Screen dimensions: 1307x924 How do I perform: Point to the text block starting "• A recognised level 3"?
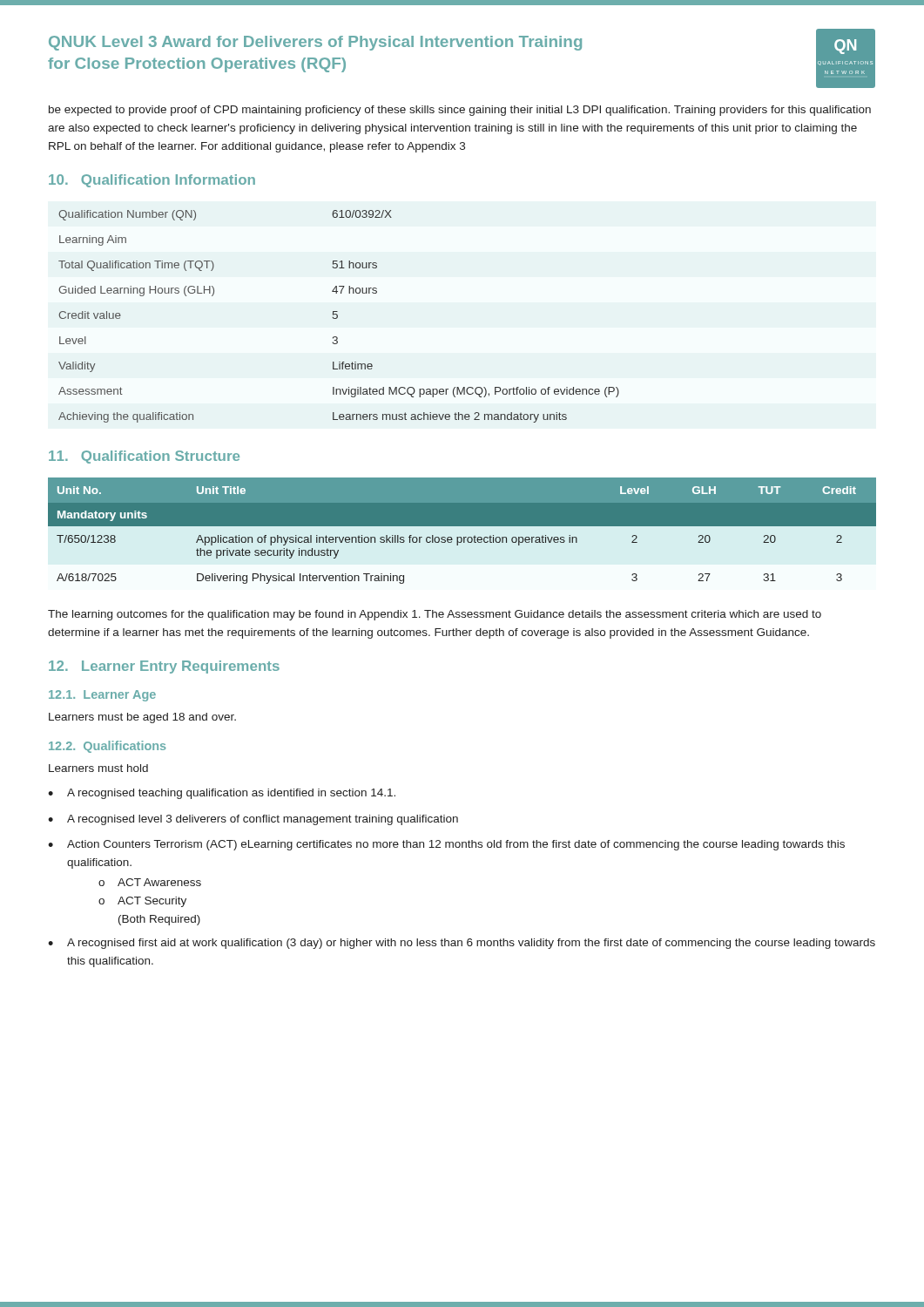coord(253,820)
